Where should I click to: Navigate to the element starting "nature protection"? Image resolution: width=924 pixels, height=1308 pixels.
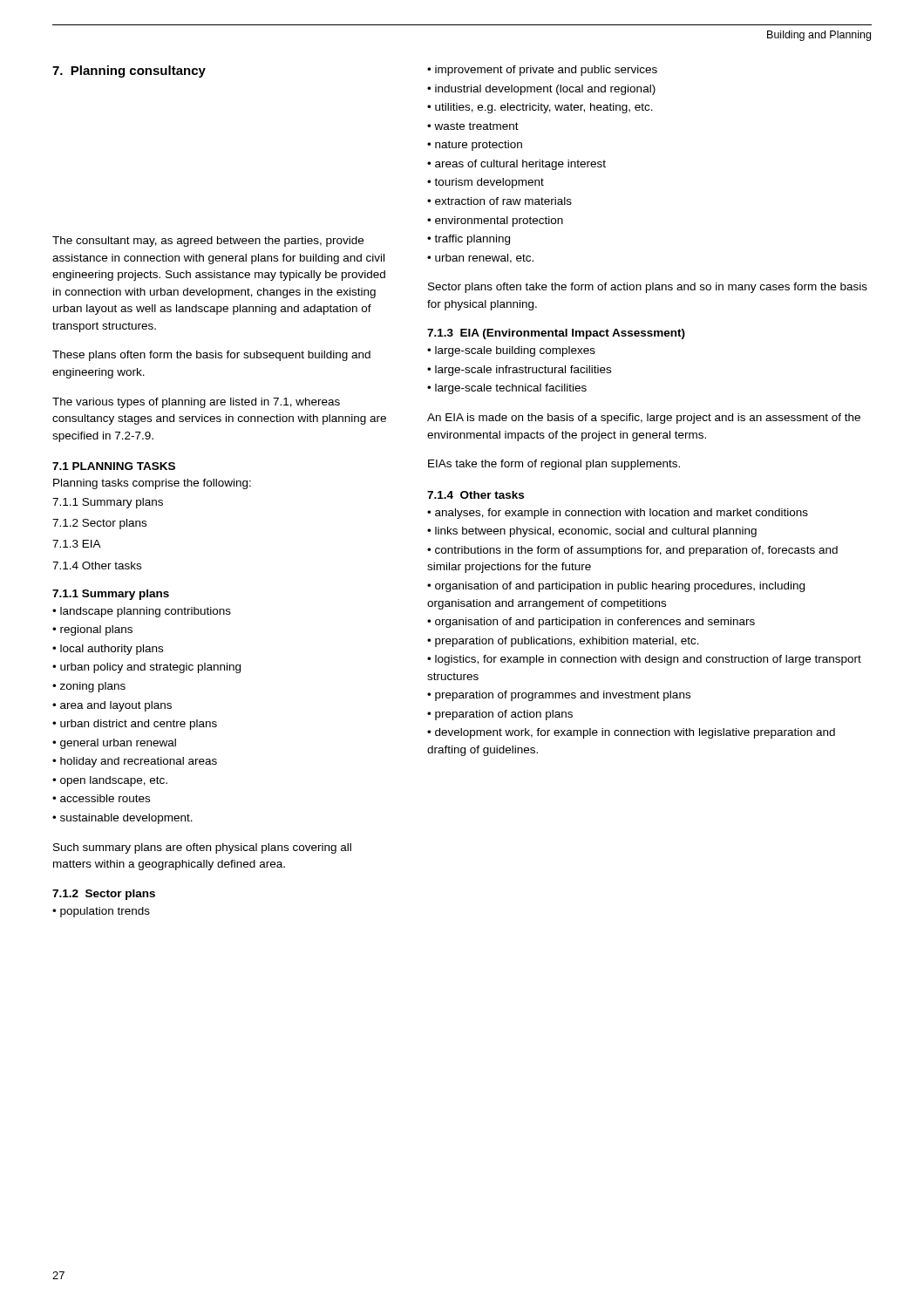(x=479, y=145)
